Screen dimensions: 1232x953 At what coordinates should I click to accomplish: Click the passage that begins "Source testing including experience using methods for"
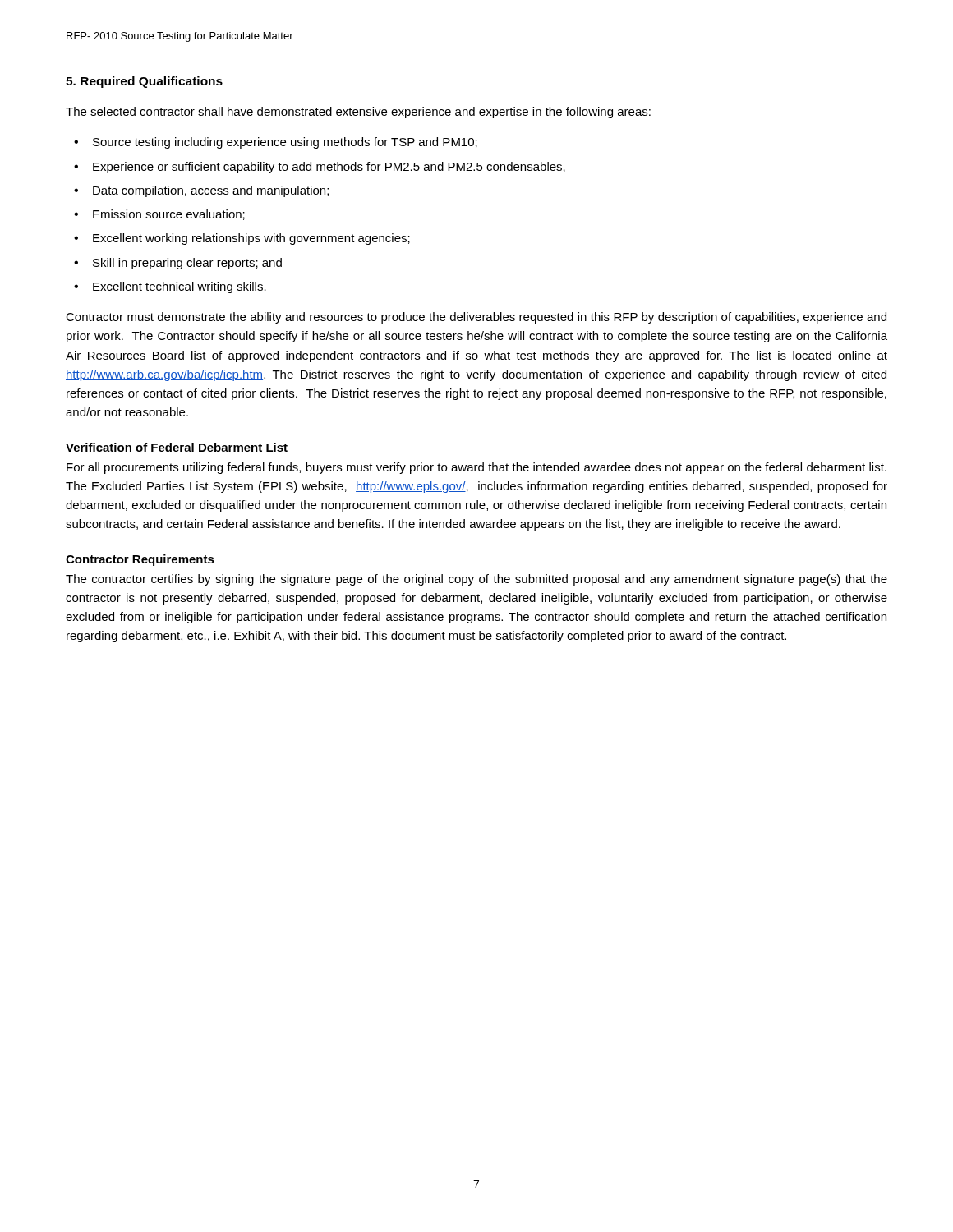285,142
